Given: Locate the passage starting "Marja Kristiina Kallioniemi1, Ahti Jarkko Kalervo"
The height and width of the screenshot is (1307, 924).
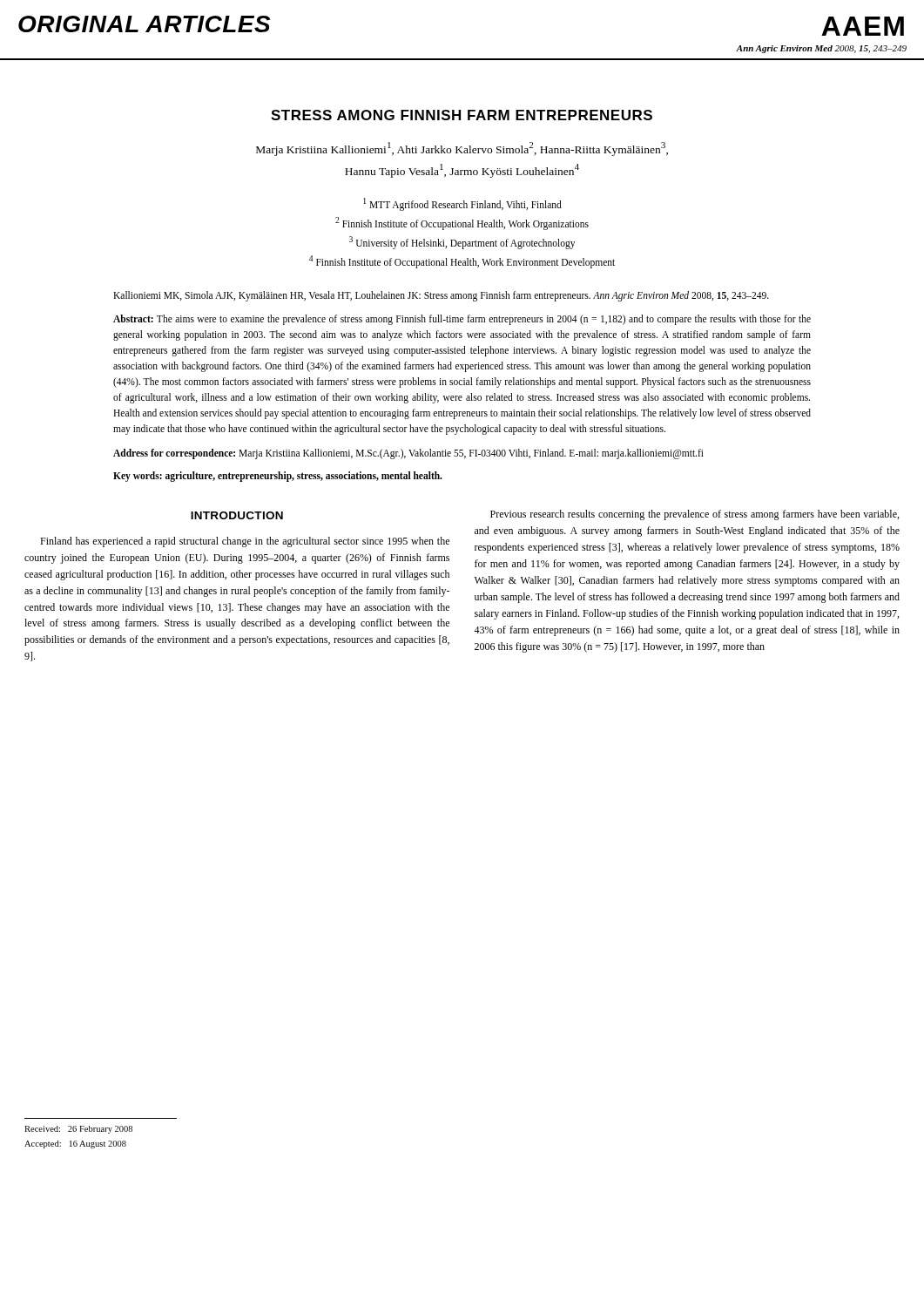Looking at the screenshot, I should tap(462, 158).
